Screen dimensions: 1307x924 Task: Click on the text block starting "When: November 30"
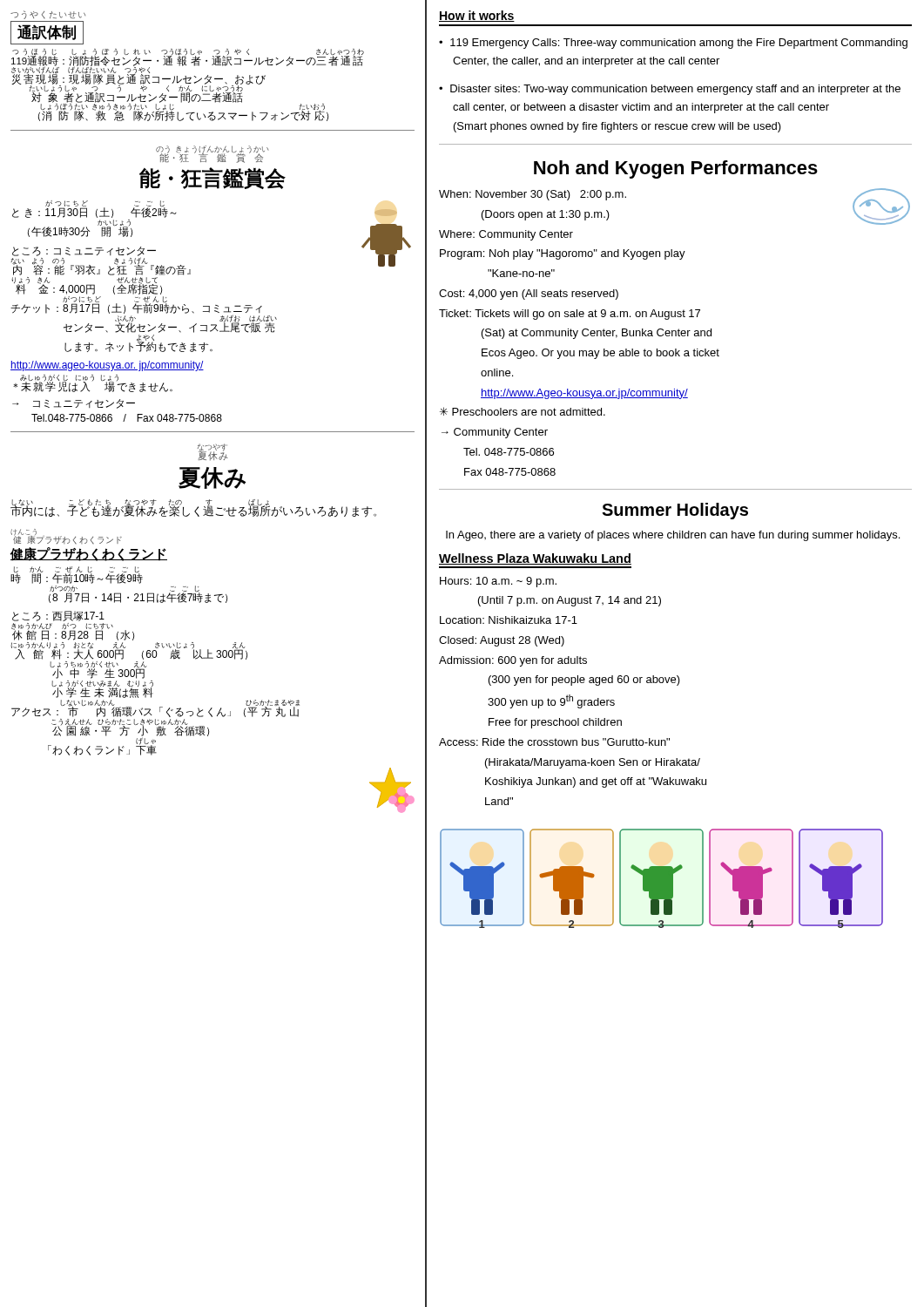pyautogui.click(x=529, y=212)
